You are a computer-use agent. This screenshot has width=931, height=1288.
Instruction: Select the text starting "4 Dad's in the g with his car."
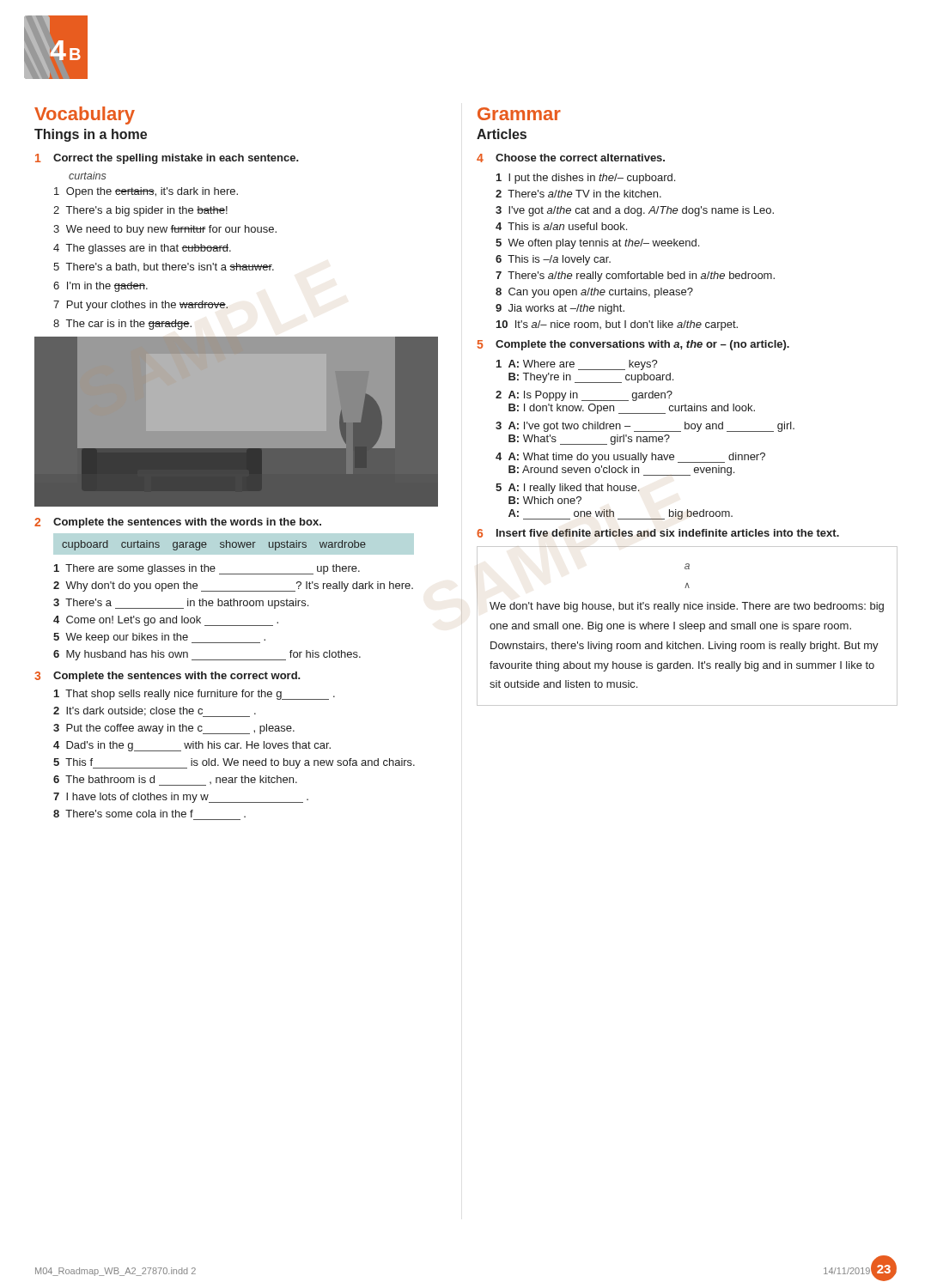click(x=192, y=745)
